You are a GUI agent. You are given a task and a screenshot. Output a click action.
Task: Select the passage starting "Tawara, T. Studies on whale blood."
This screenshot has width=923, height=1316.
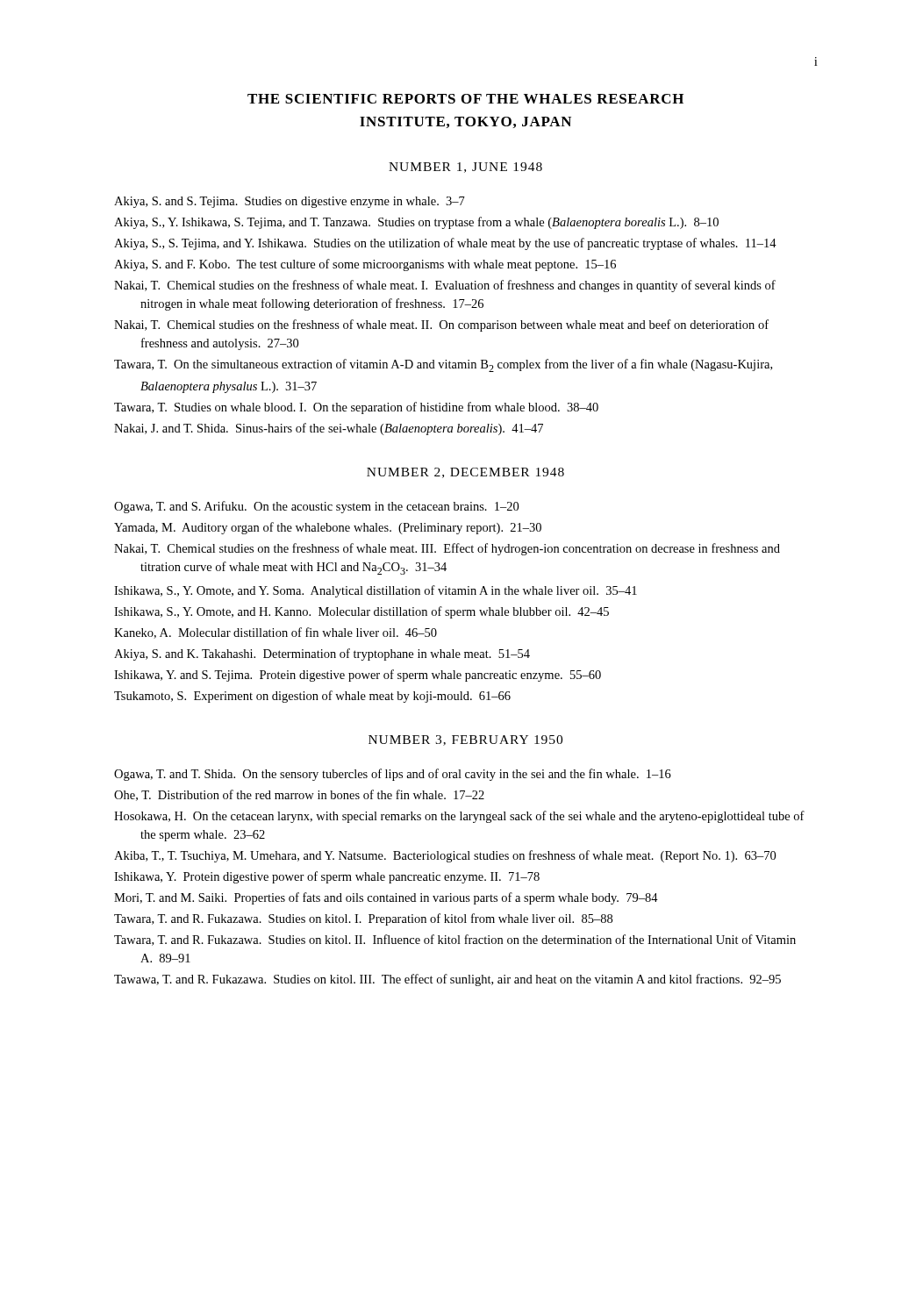click(x=356, y=407)
